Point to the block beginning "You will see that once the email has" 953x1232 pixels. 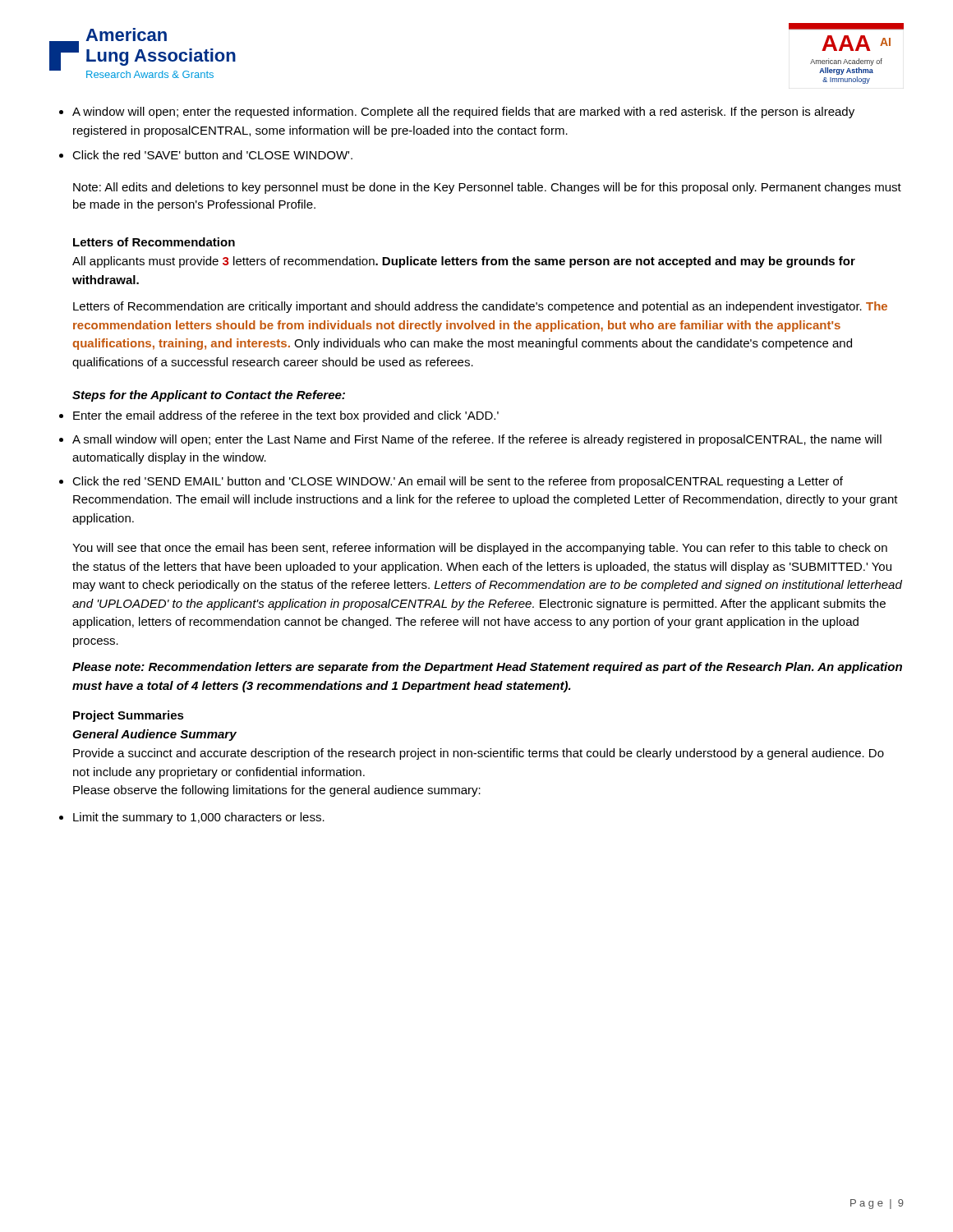[x=488, y=594]
